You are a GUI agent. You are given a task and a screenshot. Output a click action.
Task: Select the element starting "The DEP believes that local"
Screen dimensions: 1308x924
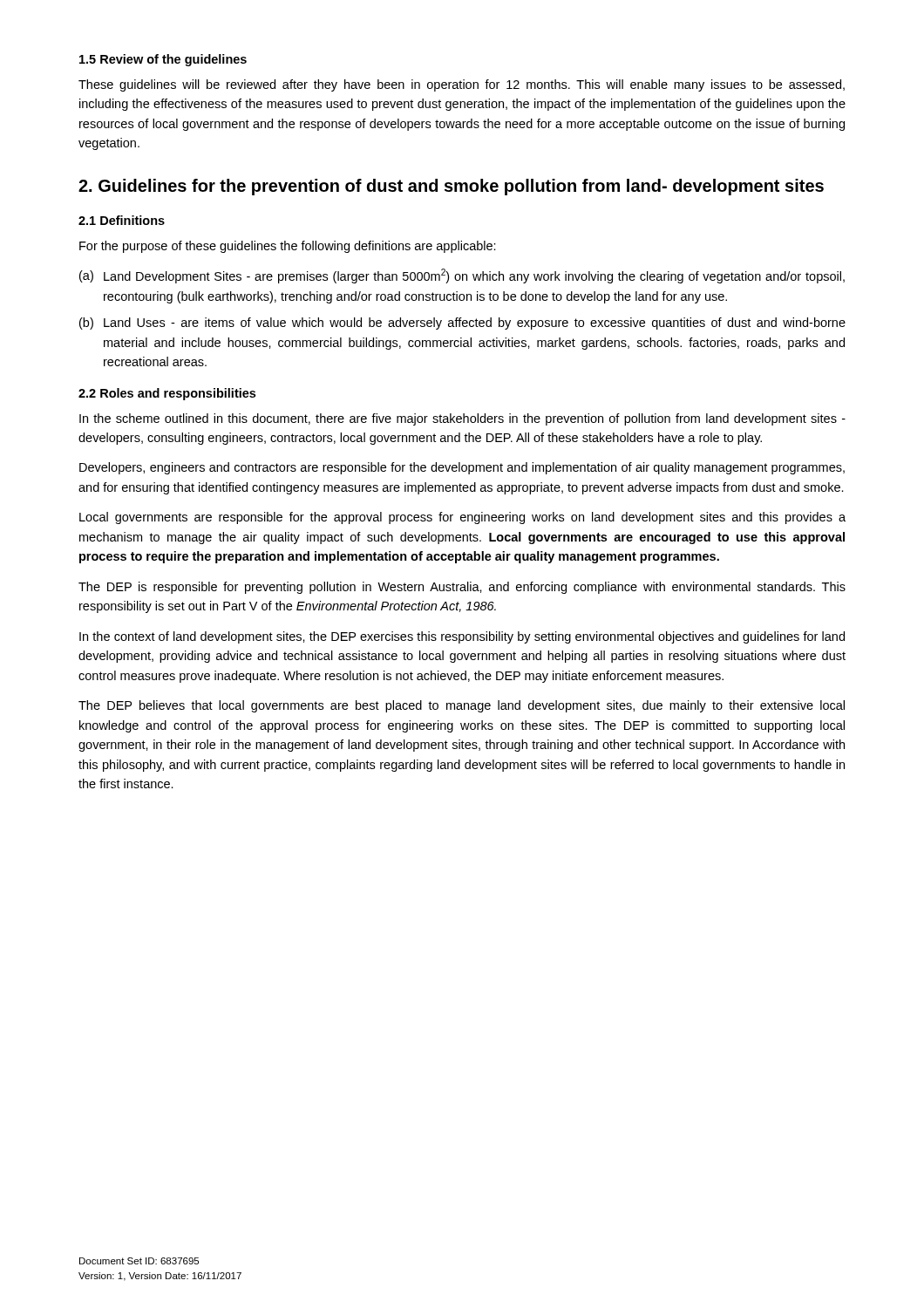point(462,745)
